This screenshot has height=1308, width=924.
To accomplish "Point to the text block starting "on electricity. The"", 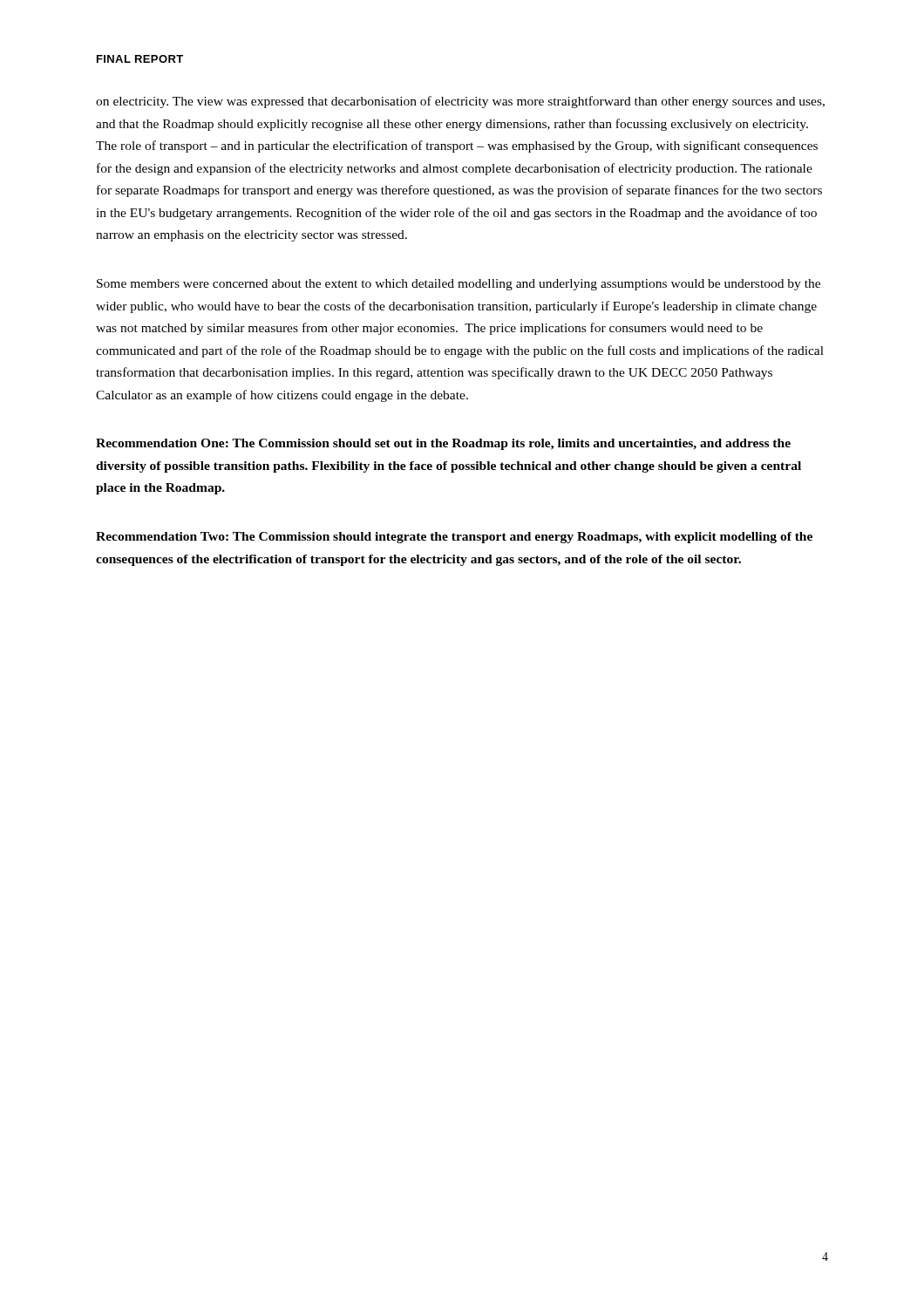I will [461, 168].
